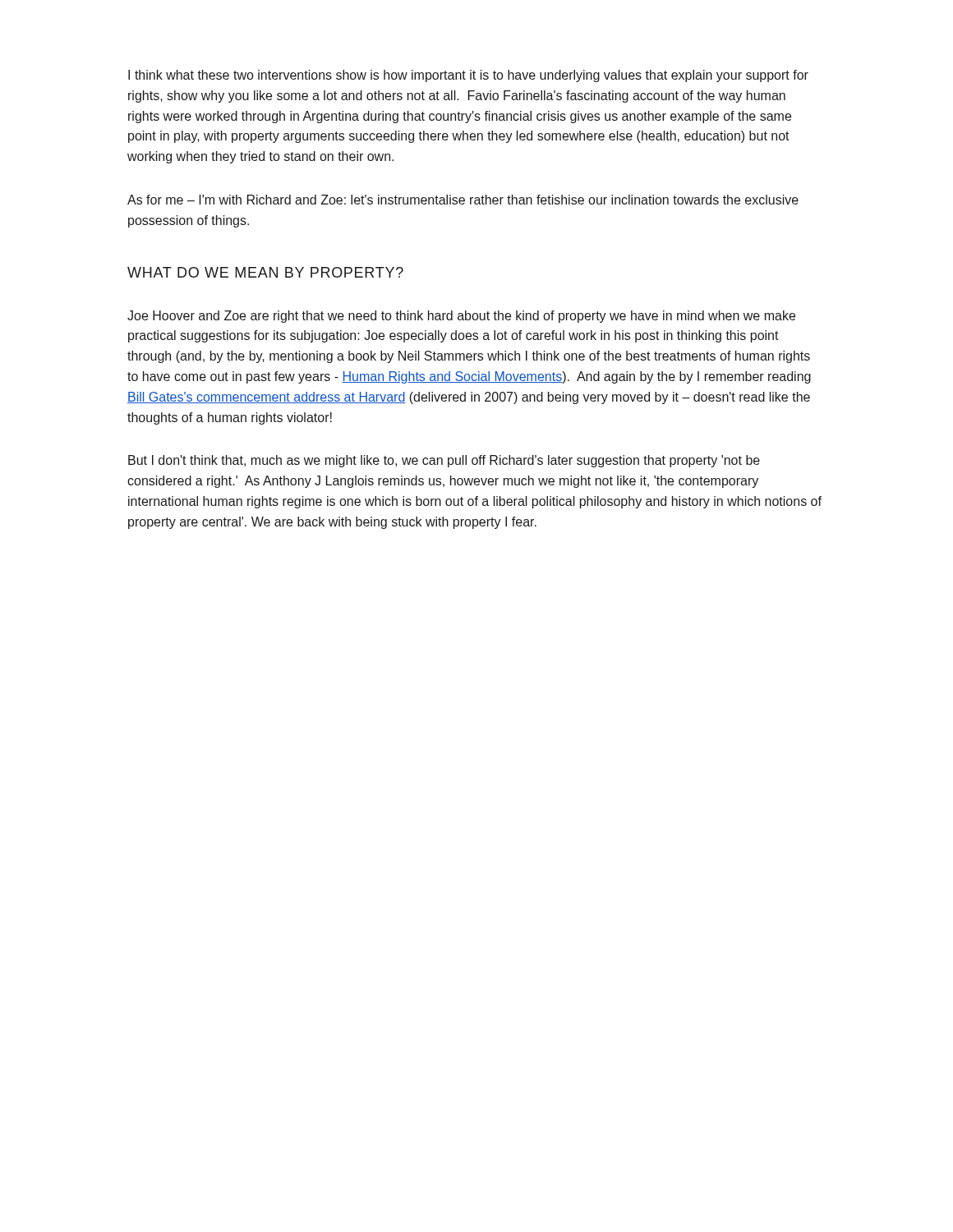
Task: Locate the block of text that opens with "But I don't think that, much"
Action: coord(474,491)
